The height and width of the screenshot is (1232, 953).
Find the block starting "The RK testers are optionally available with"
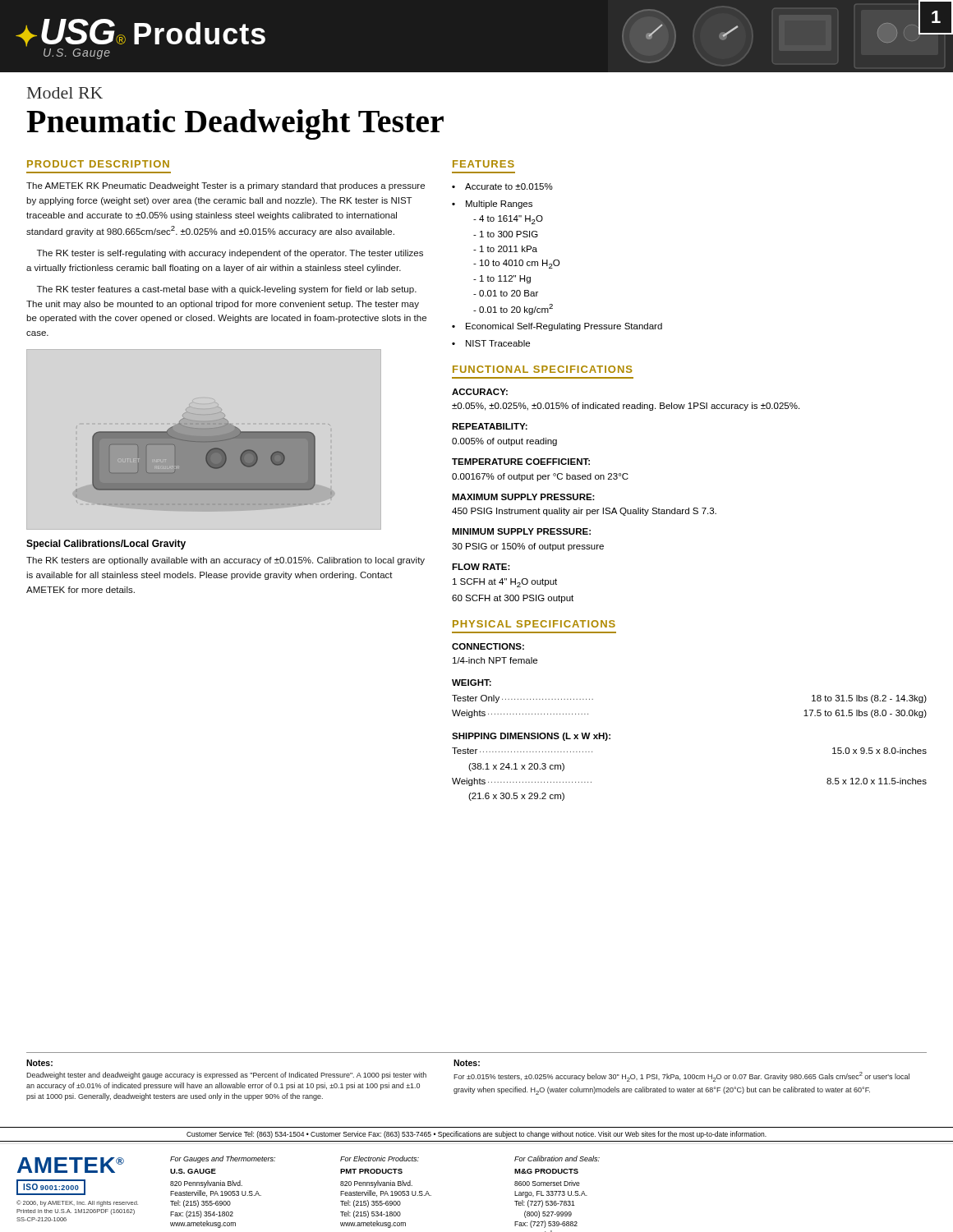tap(226, 575)
